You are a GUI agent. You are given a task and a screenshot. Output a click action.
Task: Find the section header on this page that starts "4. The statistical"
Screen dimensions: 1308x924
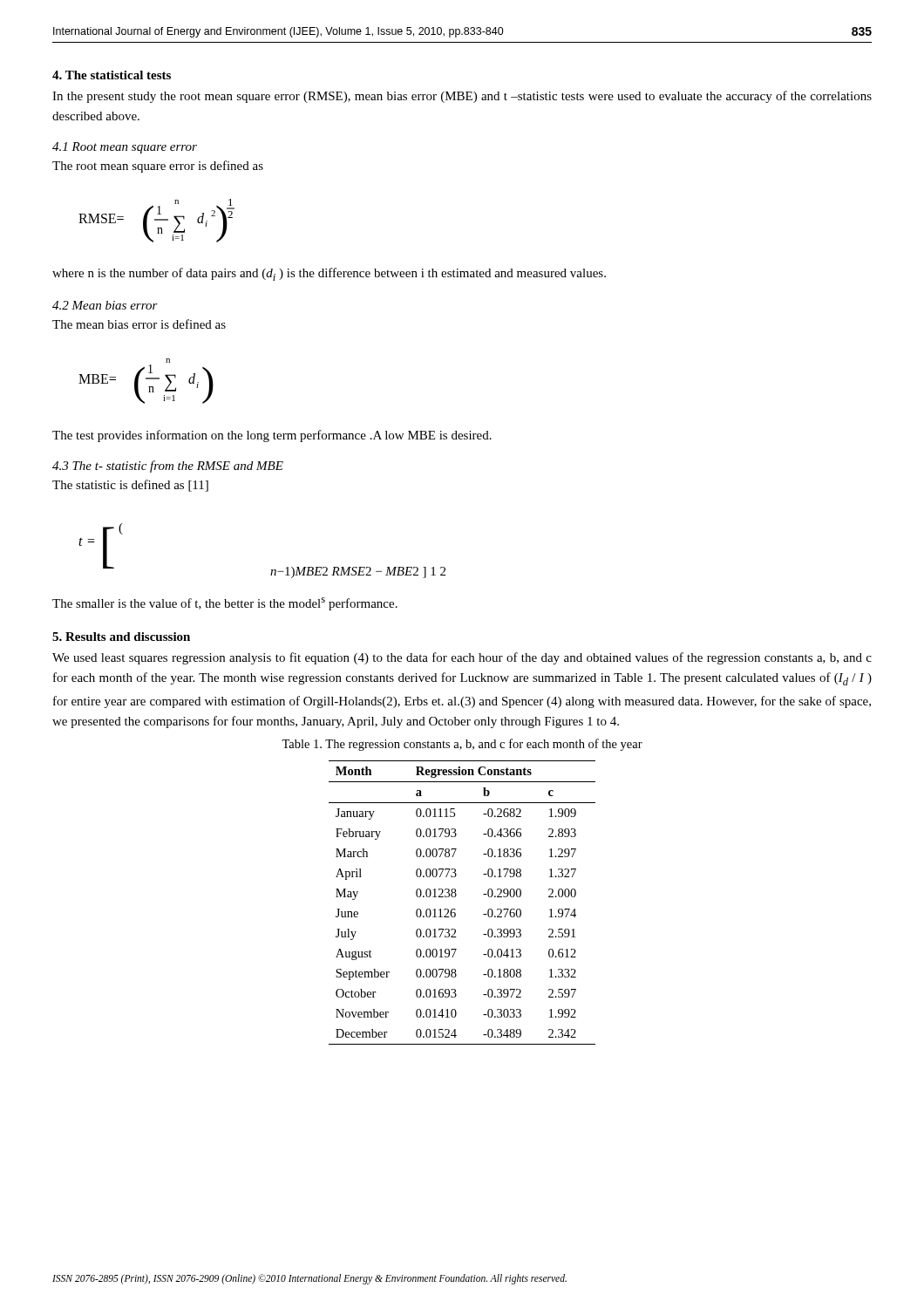coord(112,75)
